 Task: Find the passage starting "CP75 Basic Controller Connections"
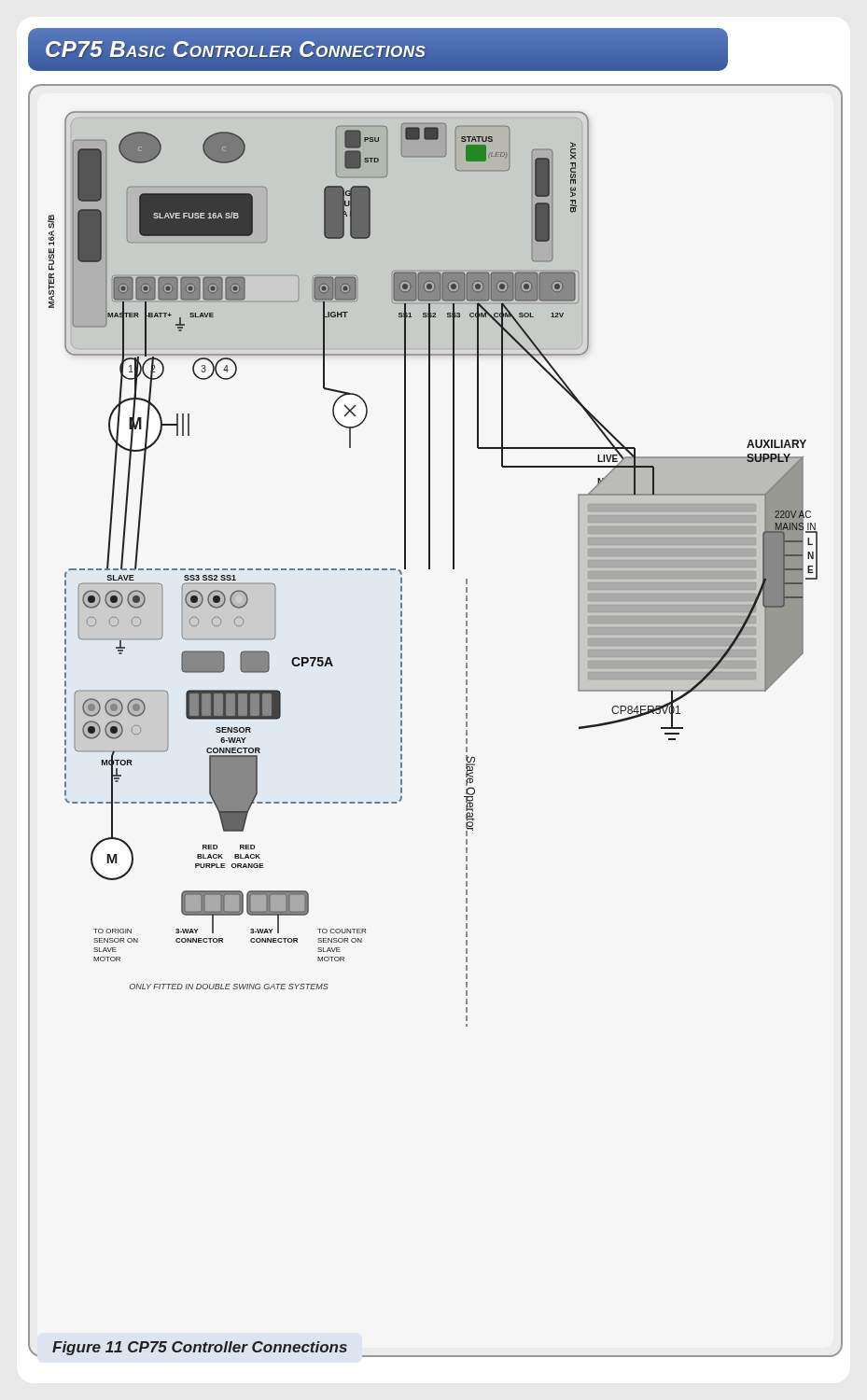tap(235, 49)
